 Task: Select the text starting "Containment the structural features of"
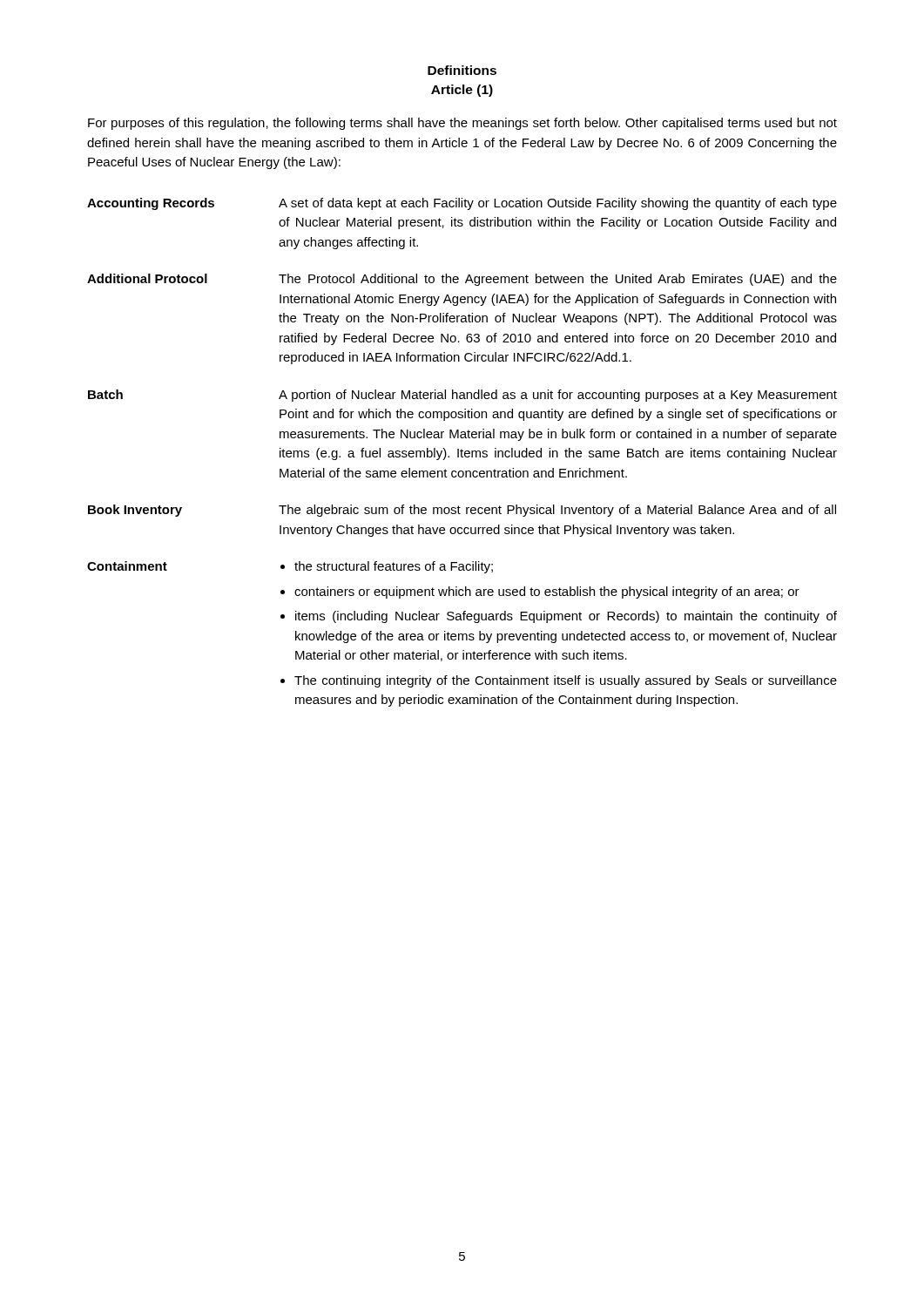pos(462,636)
